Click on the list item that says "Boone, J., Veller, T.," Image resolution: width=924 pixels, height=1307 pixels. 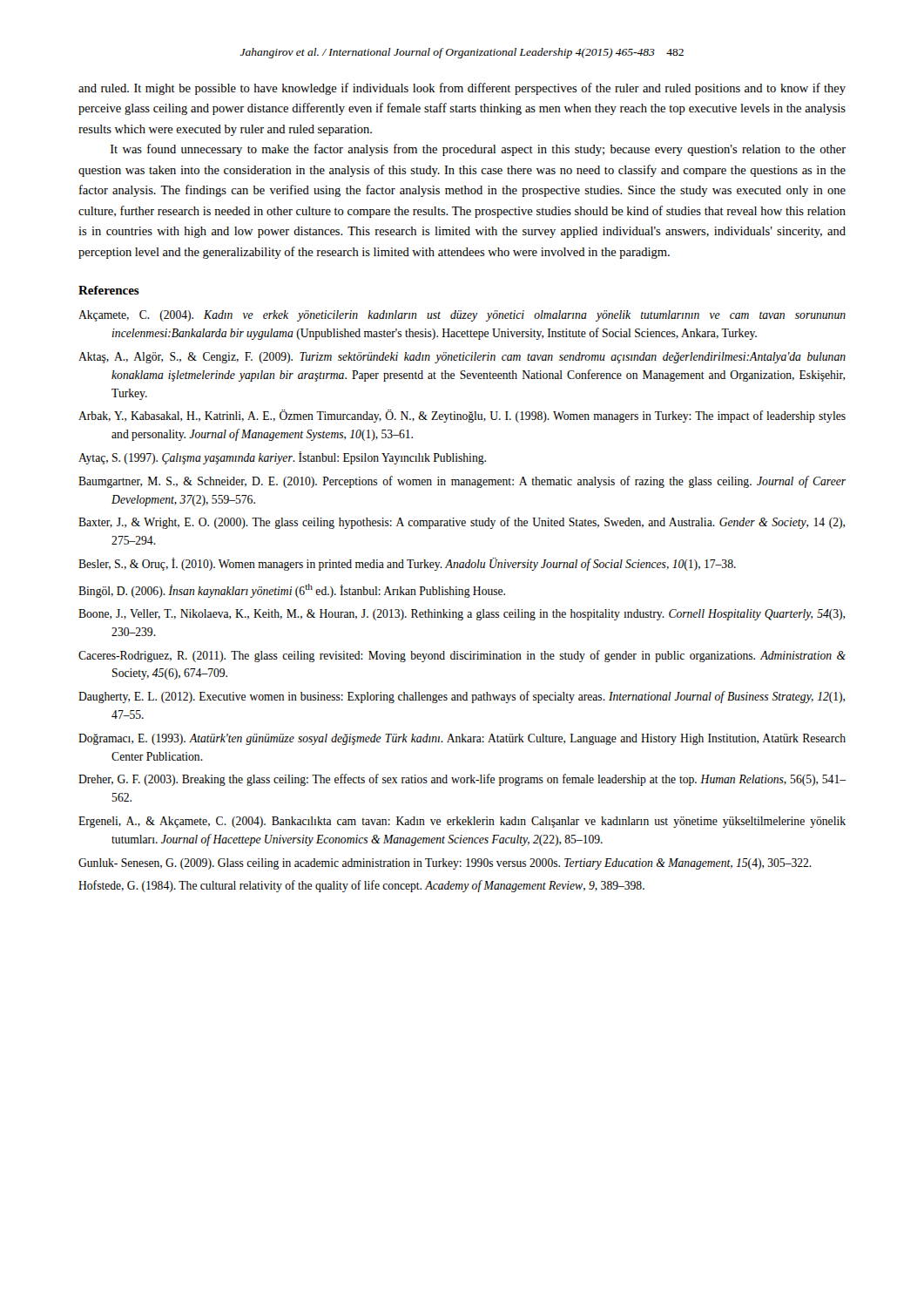coord(462,623)
